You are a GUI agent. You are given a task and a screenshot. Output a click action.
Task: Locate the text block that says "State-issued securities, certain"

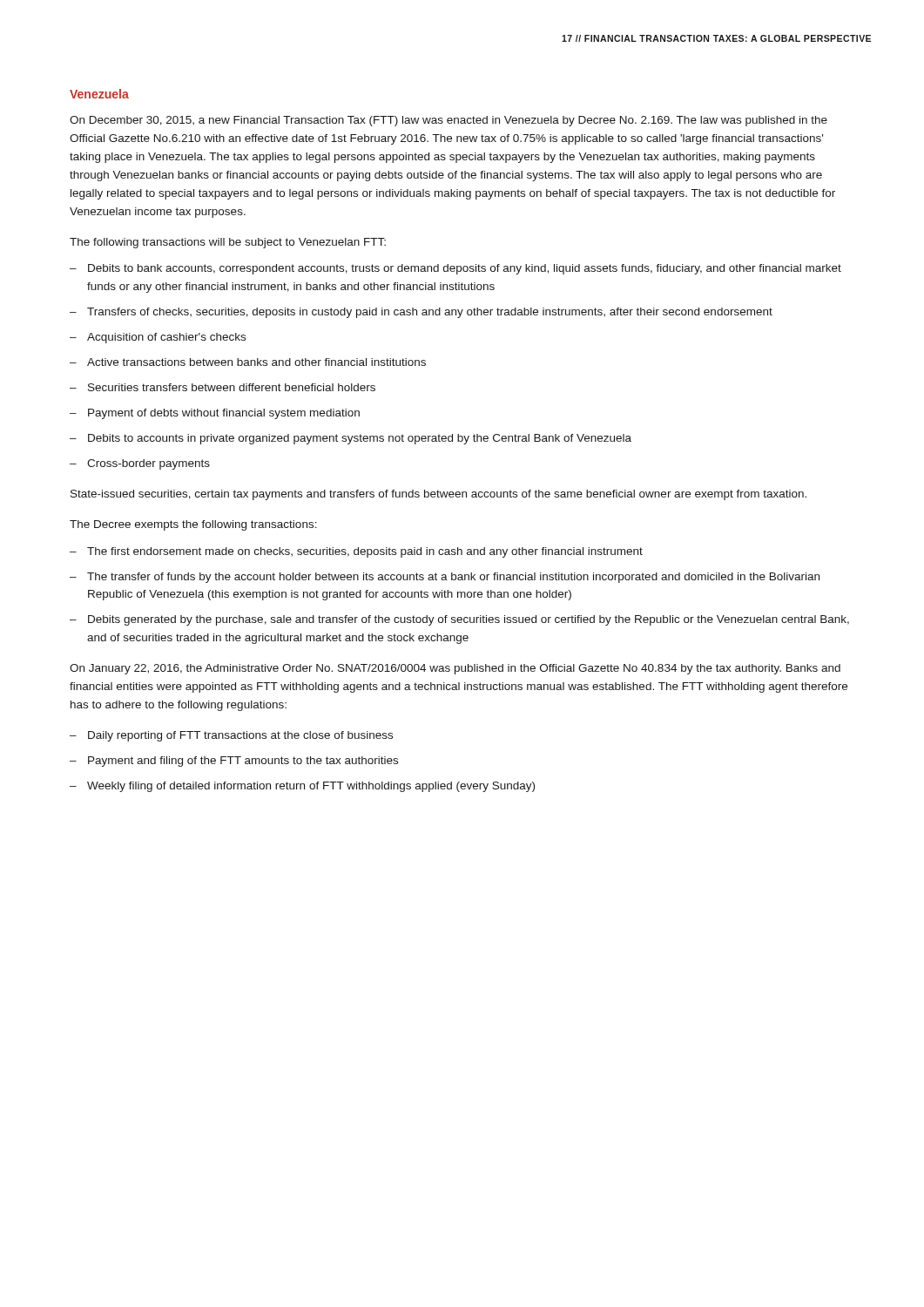pos(439,493)
